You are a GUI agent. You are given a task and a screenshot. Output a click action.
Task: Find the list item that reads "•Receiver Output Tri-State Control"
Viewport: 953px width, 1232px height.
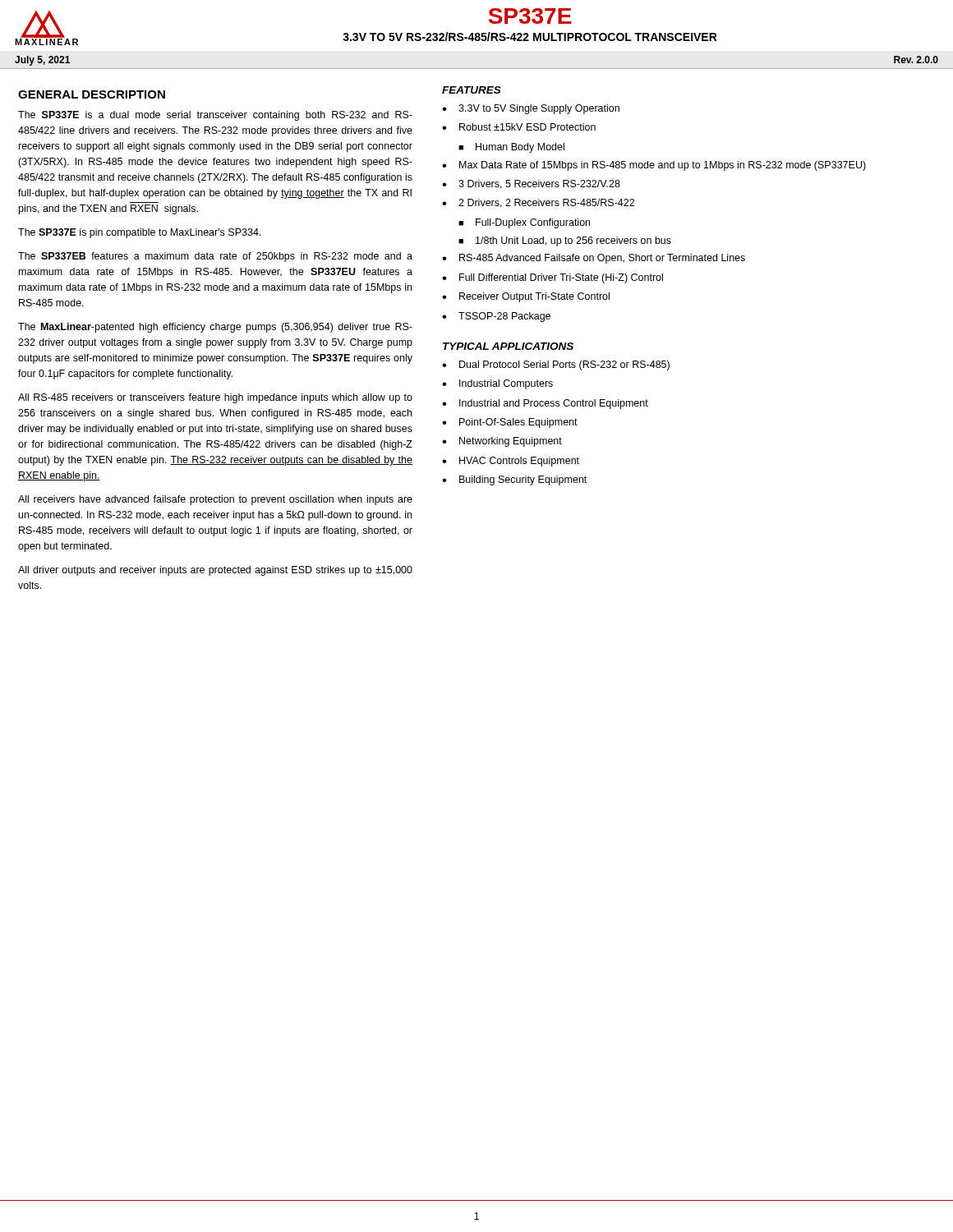click(x=526, y=298)
